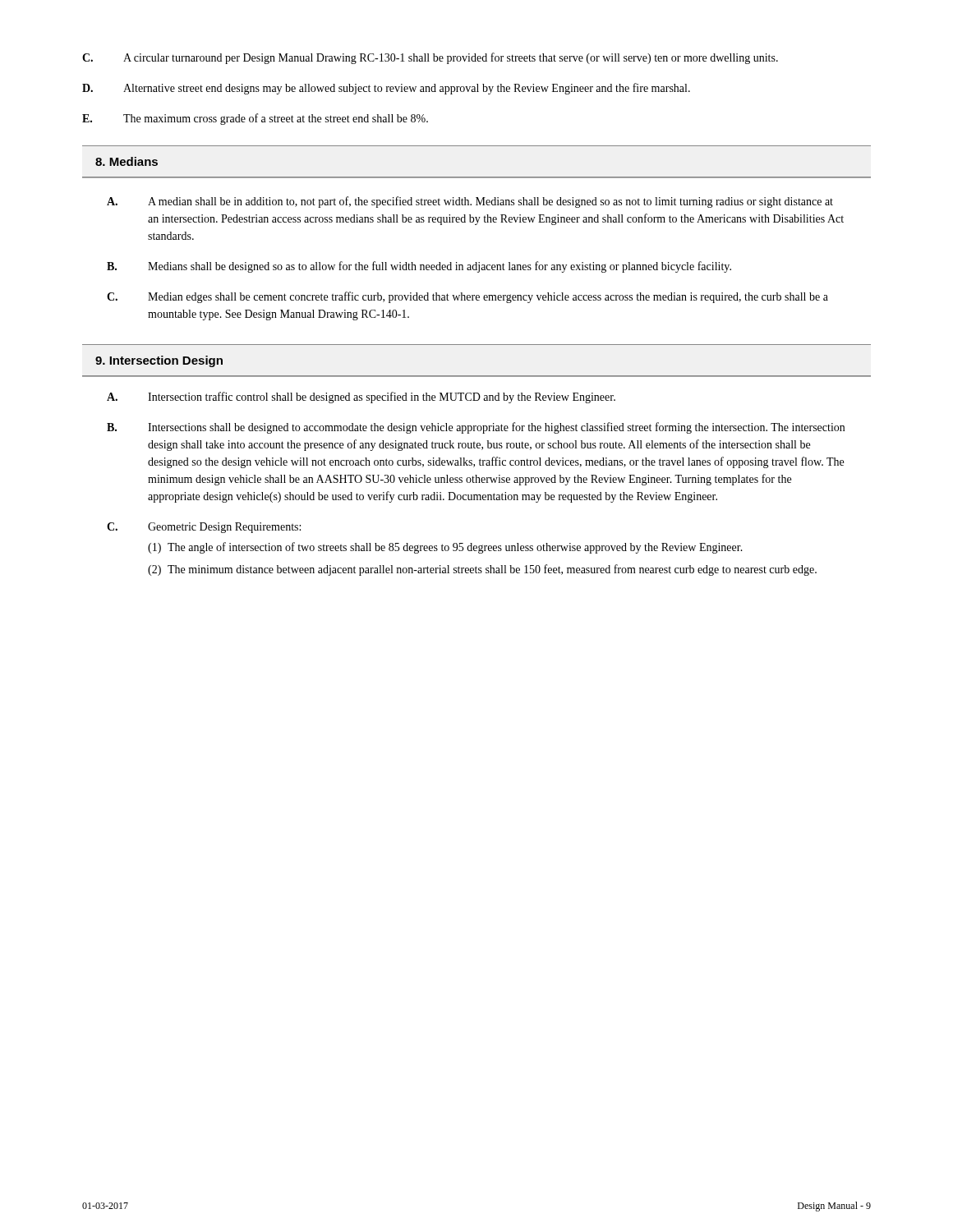Navigate to the region starting "E. The maximum cross"
Screen dimensions: 1232x953
(x=255, y=119)
